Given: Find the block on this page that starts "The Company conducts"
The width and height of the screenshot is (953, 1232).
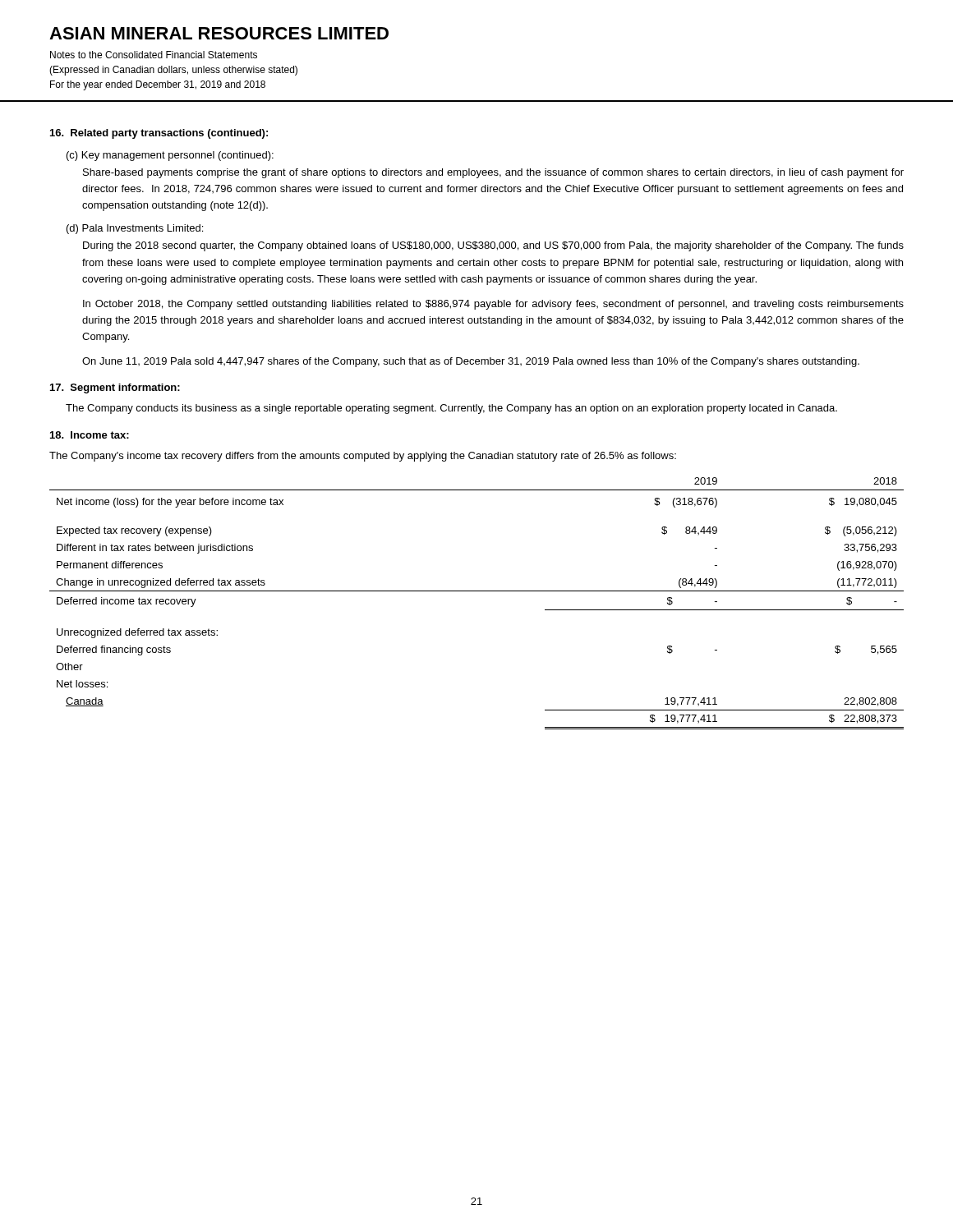Looking at the screenshot, I should tap(452, 408).
